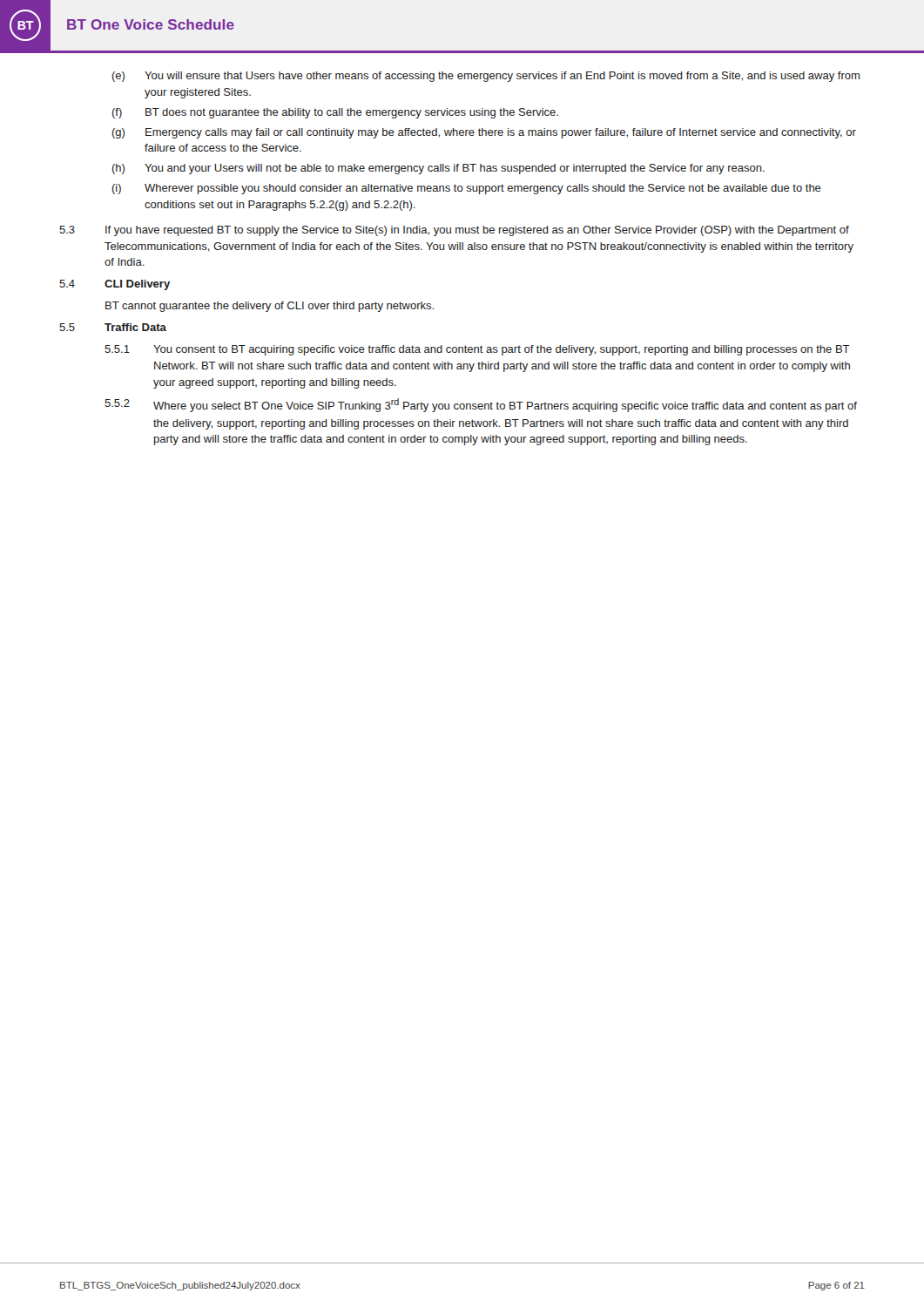Point to the text block starting "(e) You will ensure"

coord(488,84)
